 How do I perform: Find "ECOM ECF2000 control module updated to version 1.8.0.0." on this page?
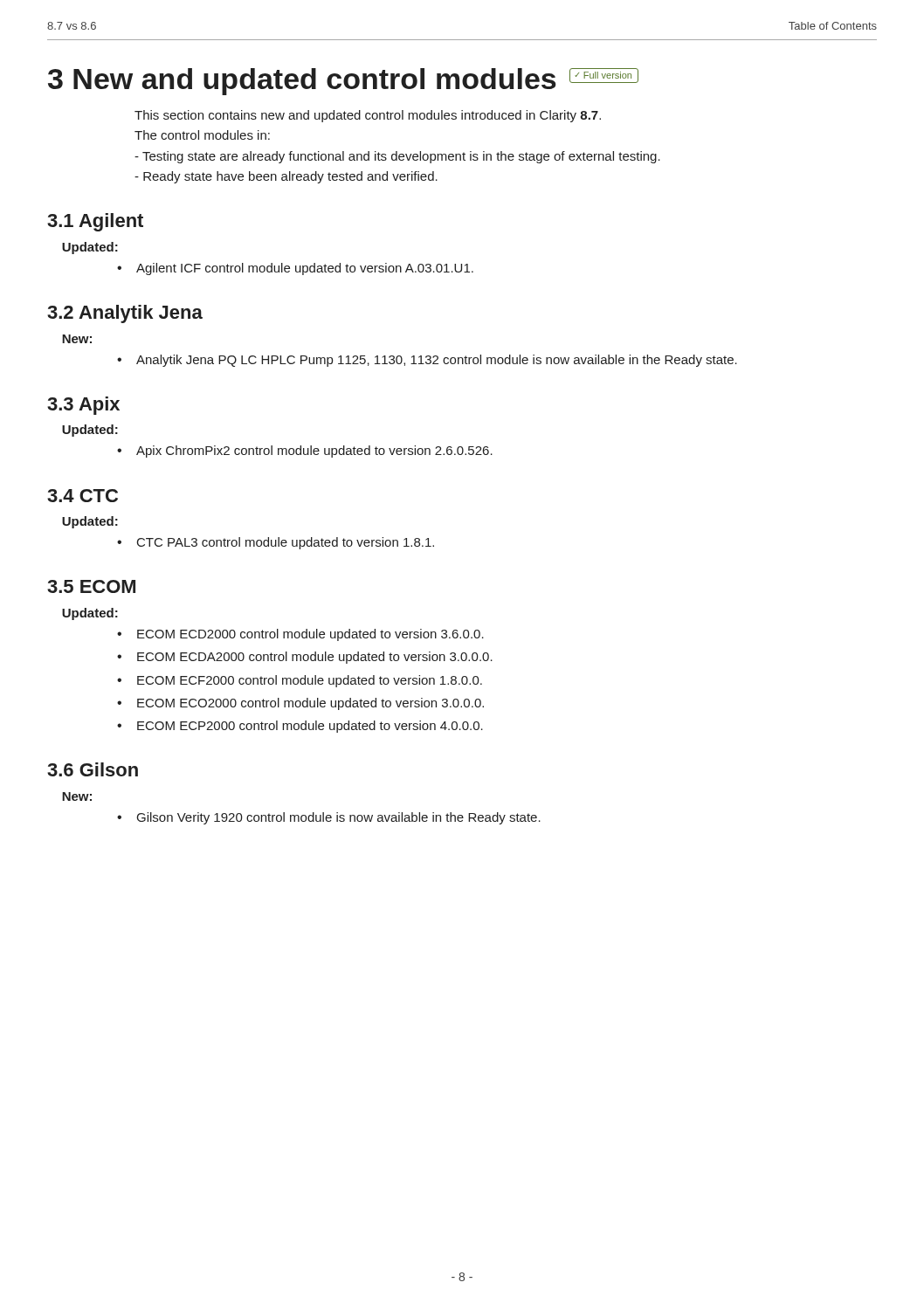[x=310, y=680]
